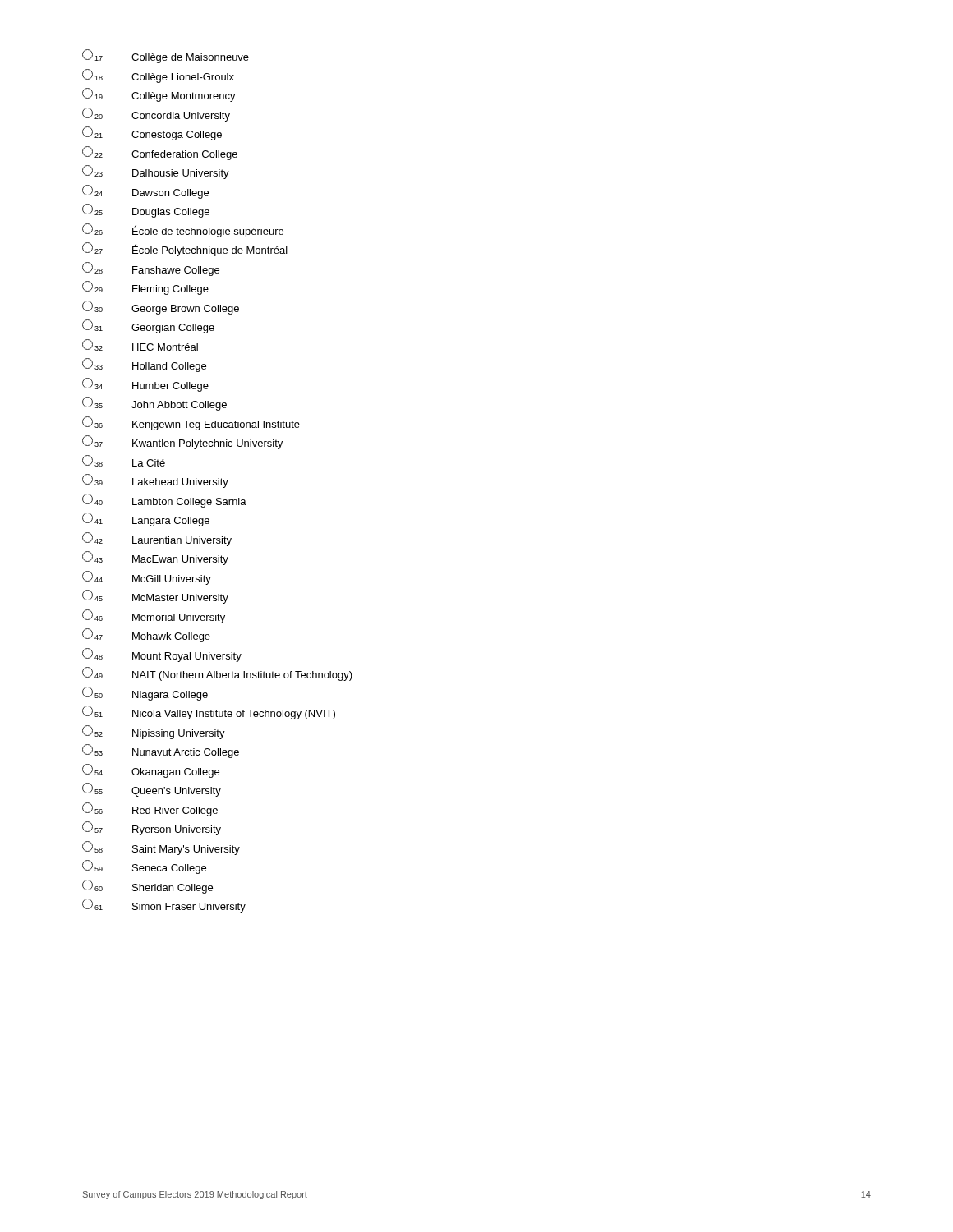Select the list item that says "28 Fanshawe College"
Viewport: 953px width, 1232px height.
tap(151, 270)
